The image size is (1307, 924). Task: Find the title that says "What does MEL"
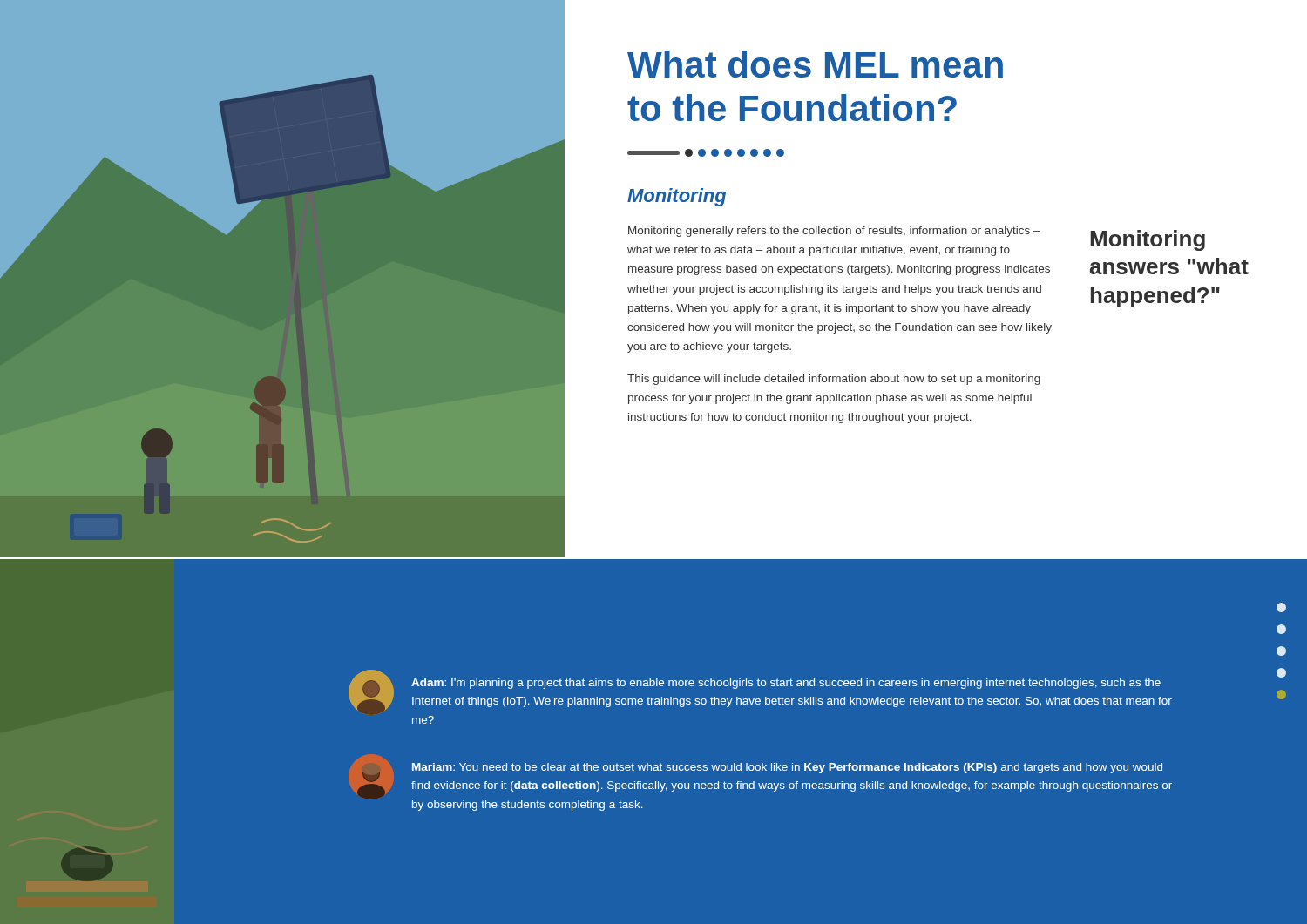(x=941, y=87)
